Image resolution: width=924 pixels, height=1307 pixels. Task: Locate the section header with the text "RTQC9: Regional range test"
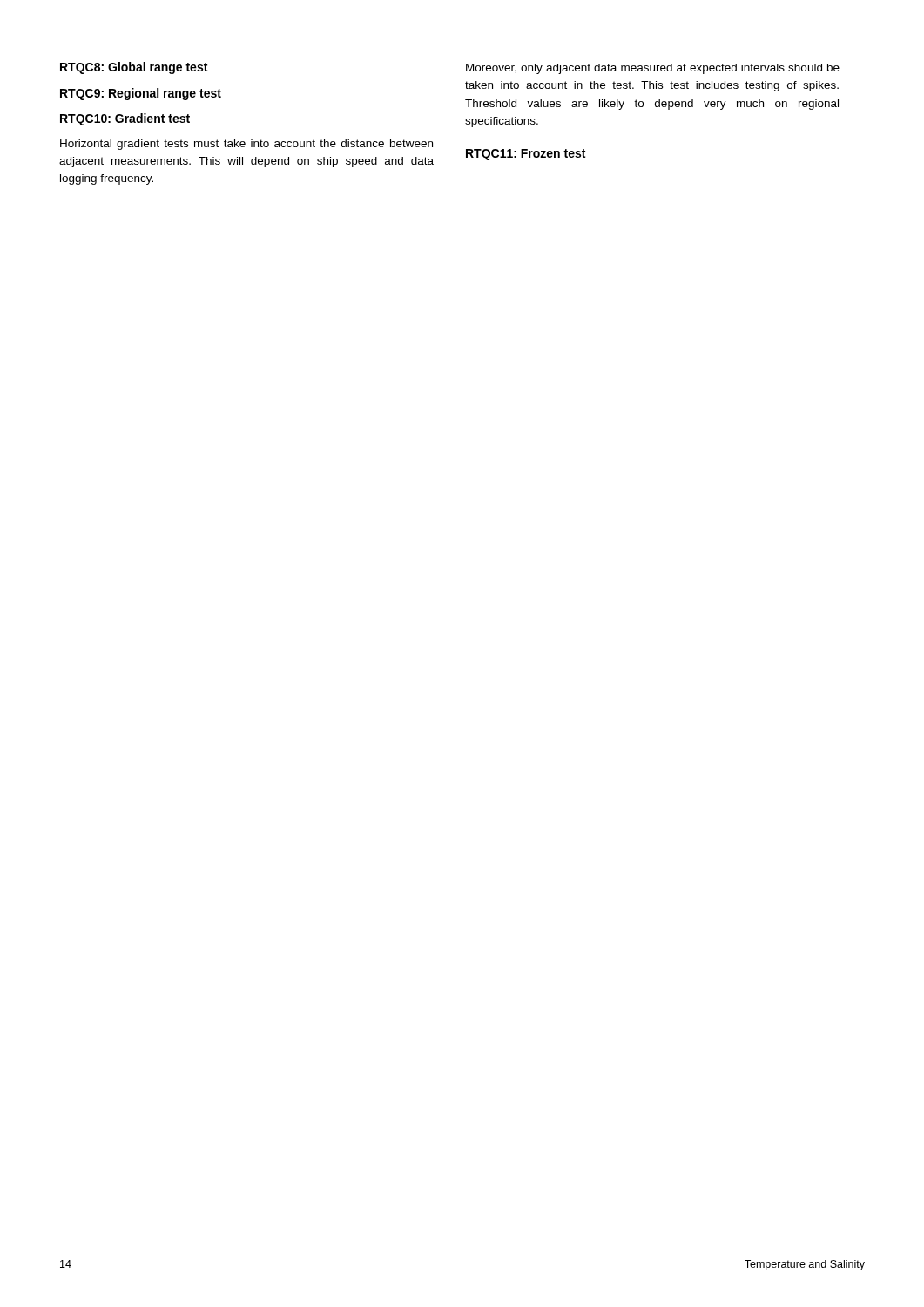[x=140, y=93]
